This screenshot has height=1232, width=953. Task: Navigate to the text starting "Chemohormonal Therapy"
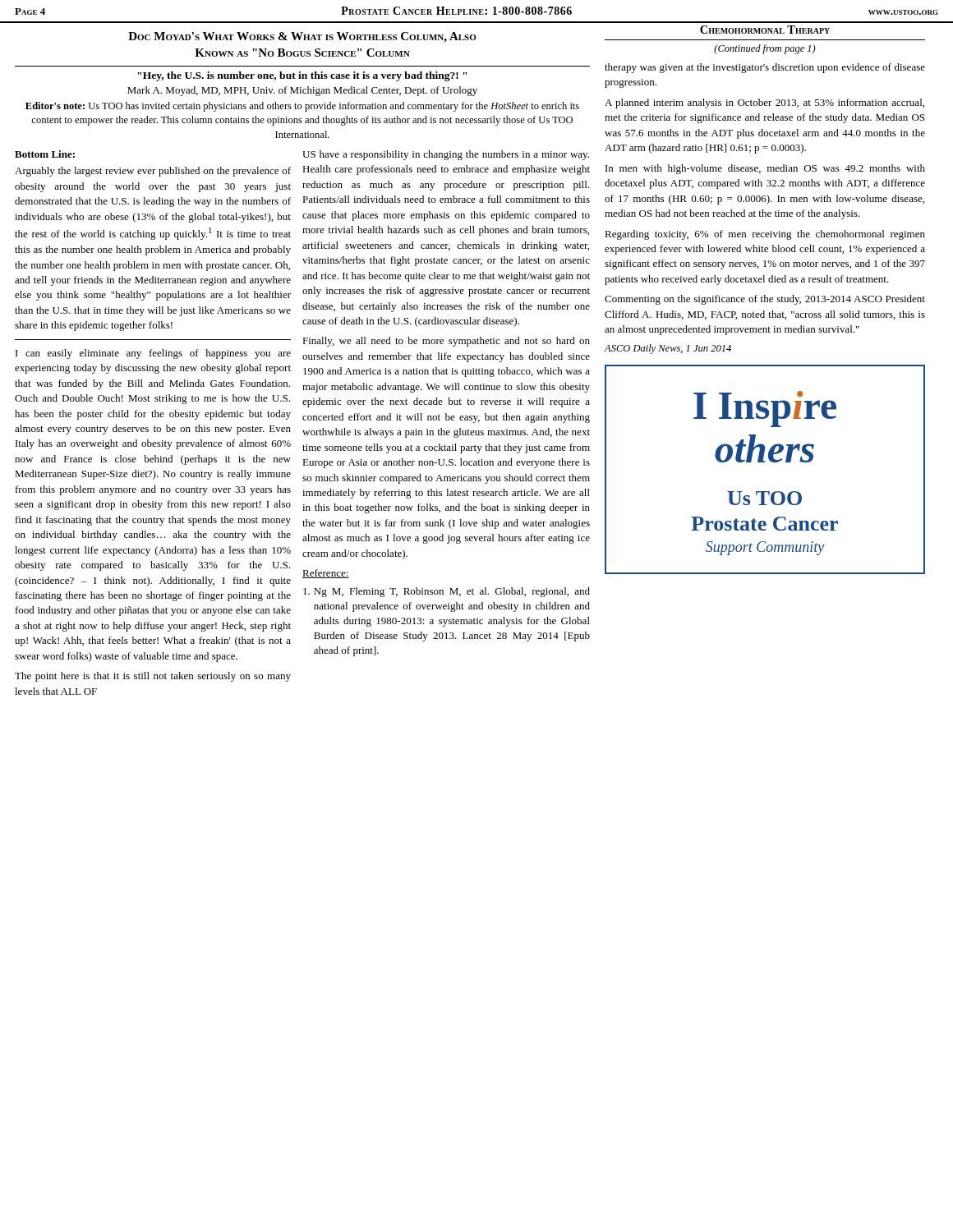click(765, 30)
